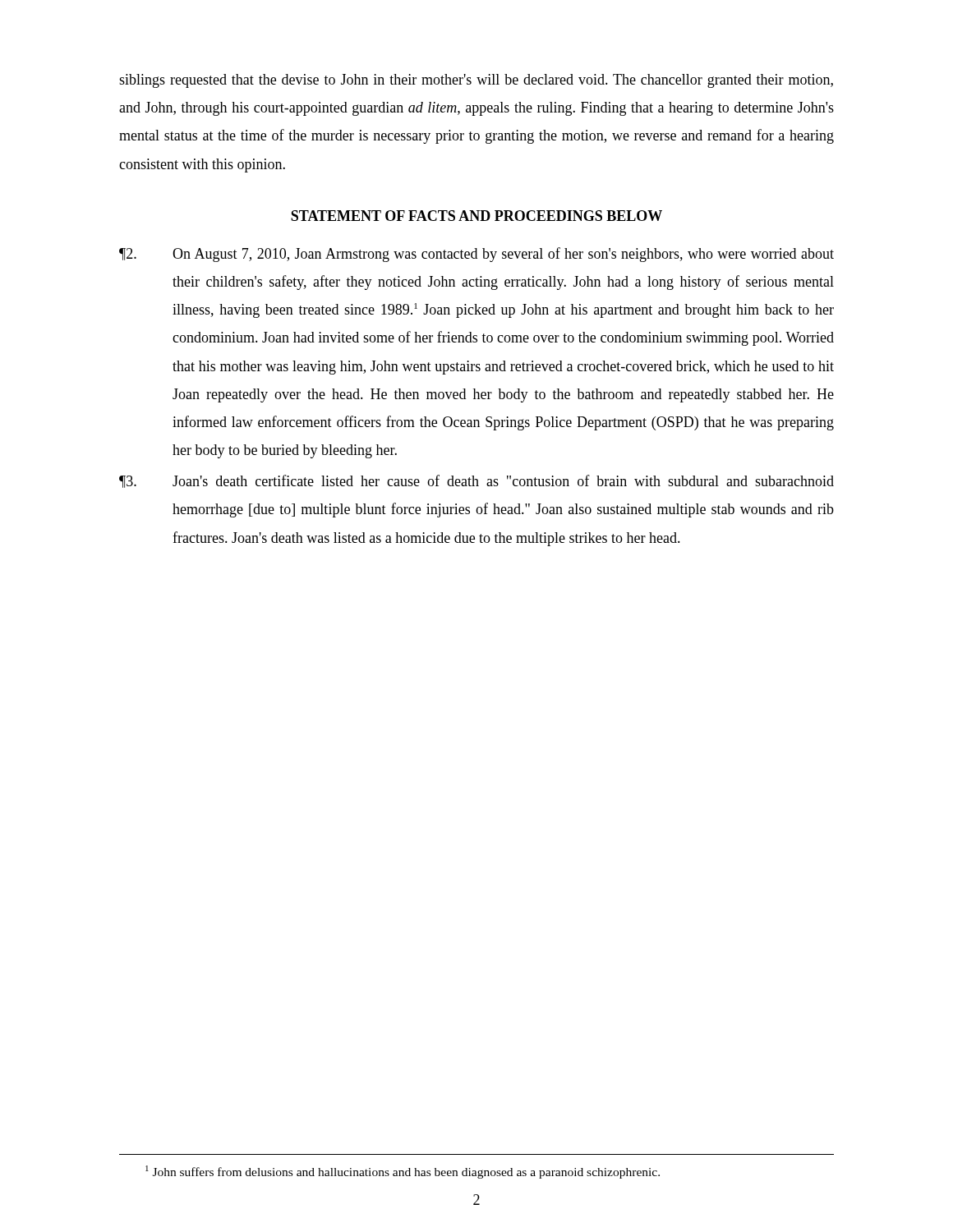The height and width of the screenshot is (1232, 953).
Task: Find the text block containing "¶2. On August 7, 2010, Joan Armstrong was"
Action: pyautogui.click(x=476, y=352)
